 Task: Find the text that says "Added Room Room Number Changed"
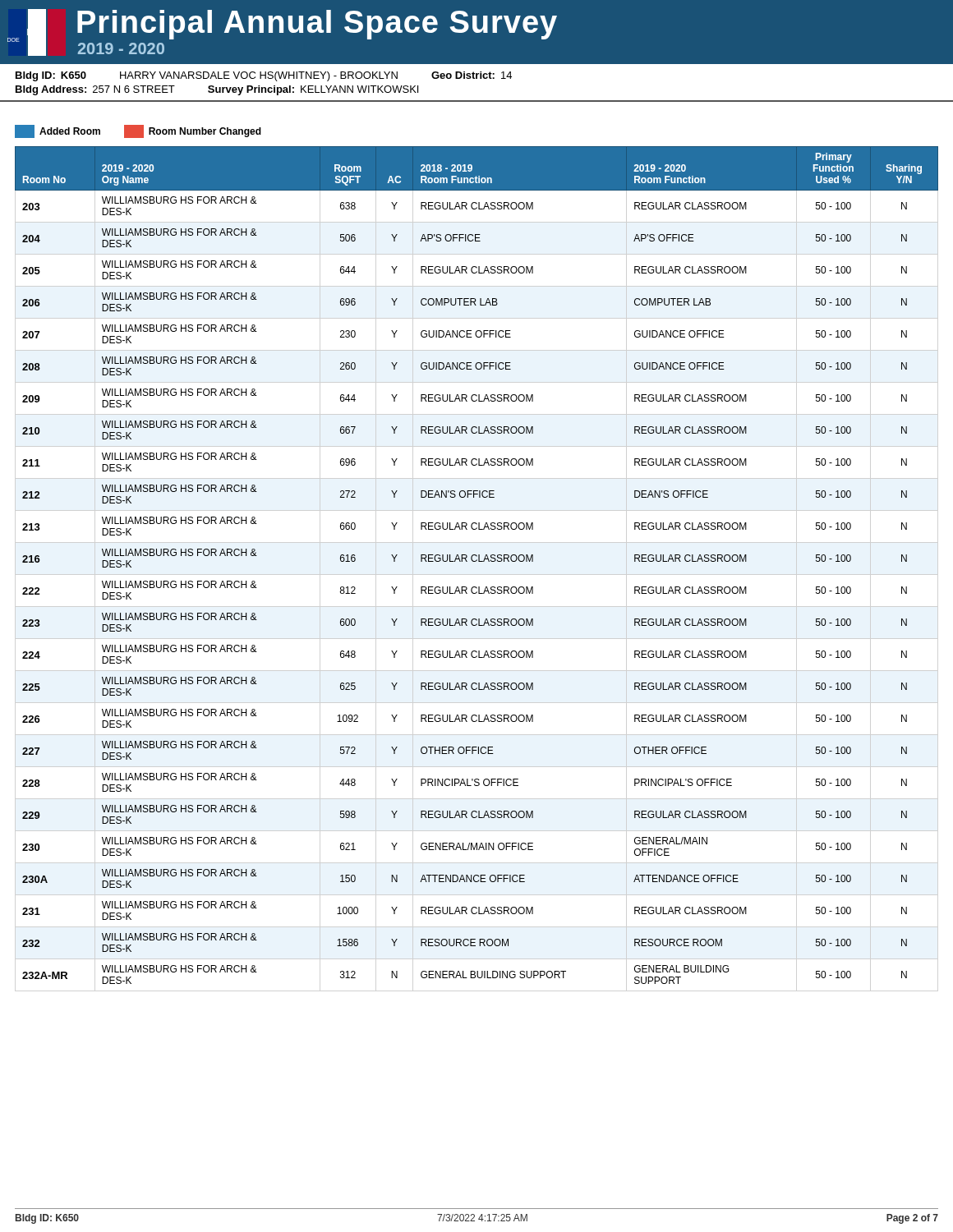[x=138, y=131]
